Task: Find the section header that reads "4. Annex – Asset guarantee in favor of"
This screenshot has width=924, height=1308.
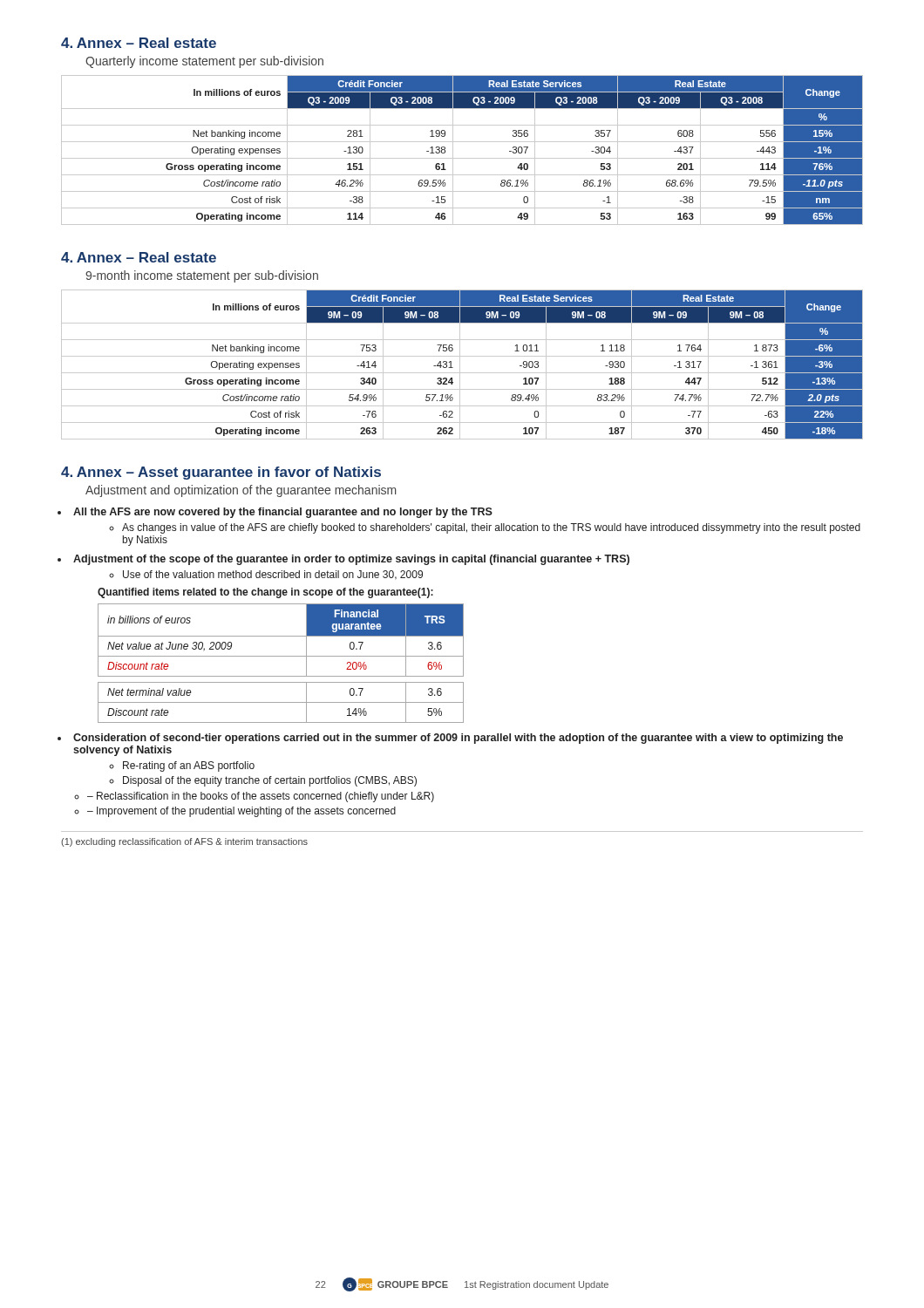Action: [x=221, y=472]
